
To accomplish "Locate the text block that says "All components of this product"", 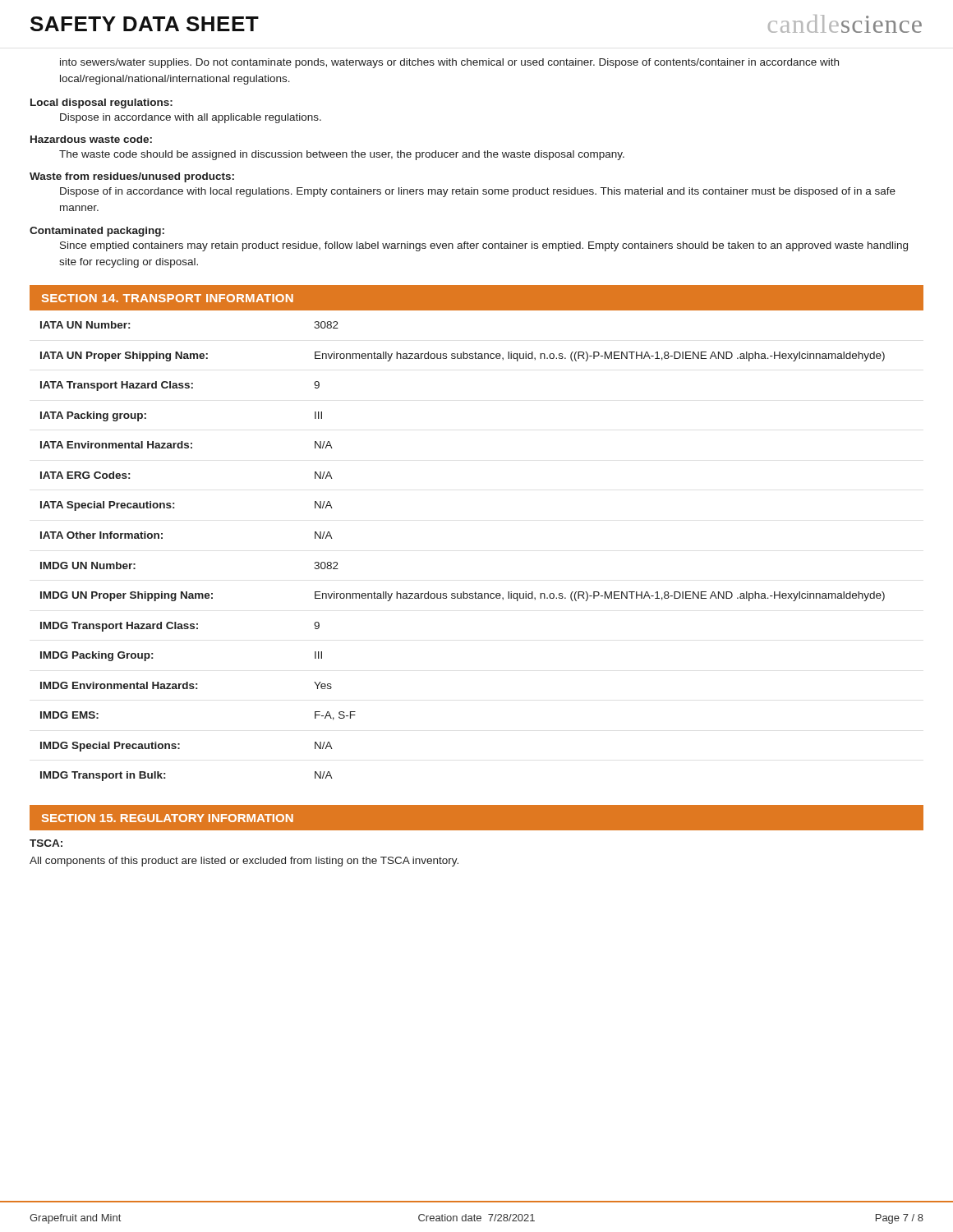I will [244, 860].
